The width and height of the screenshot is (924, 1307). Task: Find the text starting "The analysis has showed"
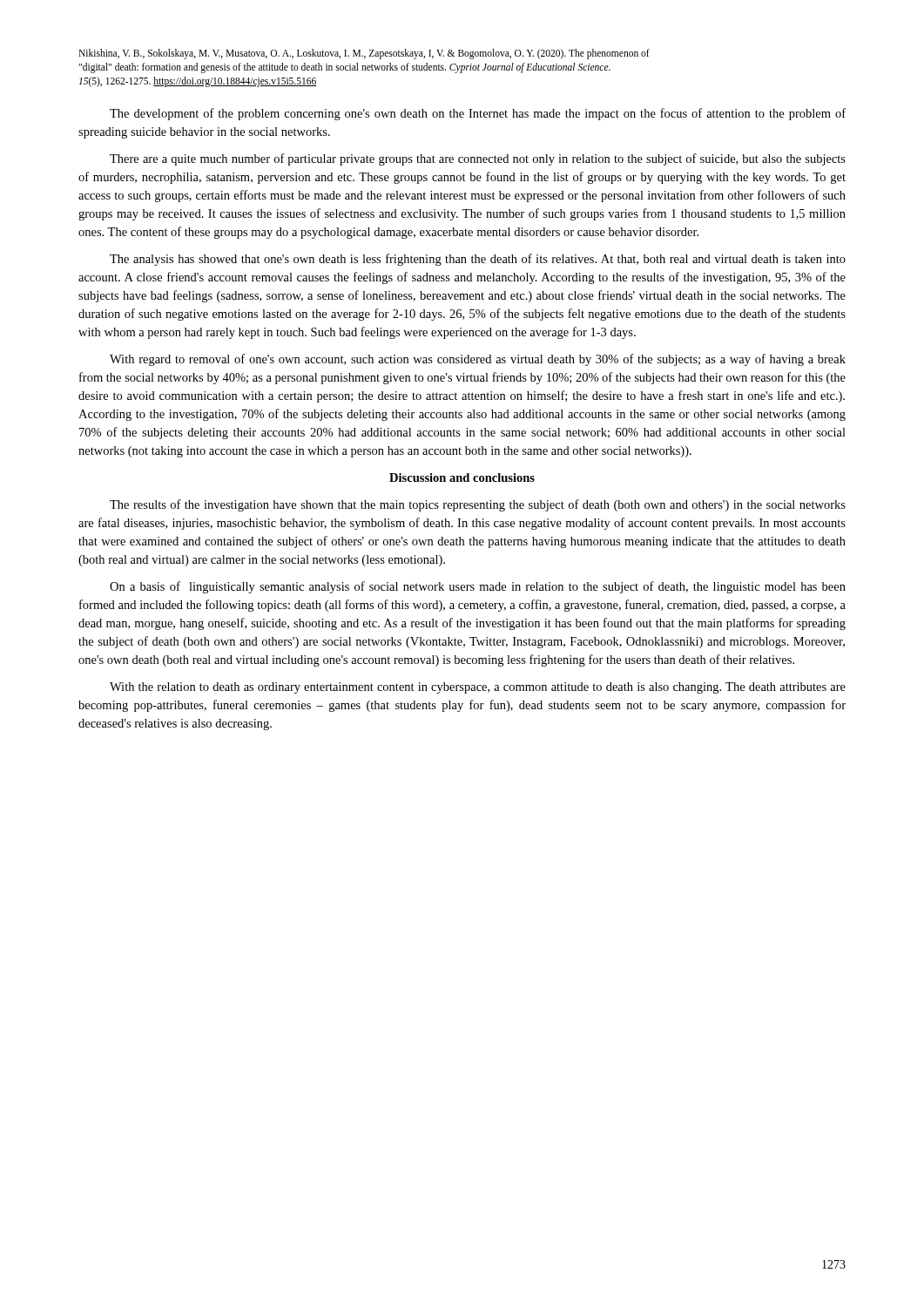click(462, 295)
